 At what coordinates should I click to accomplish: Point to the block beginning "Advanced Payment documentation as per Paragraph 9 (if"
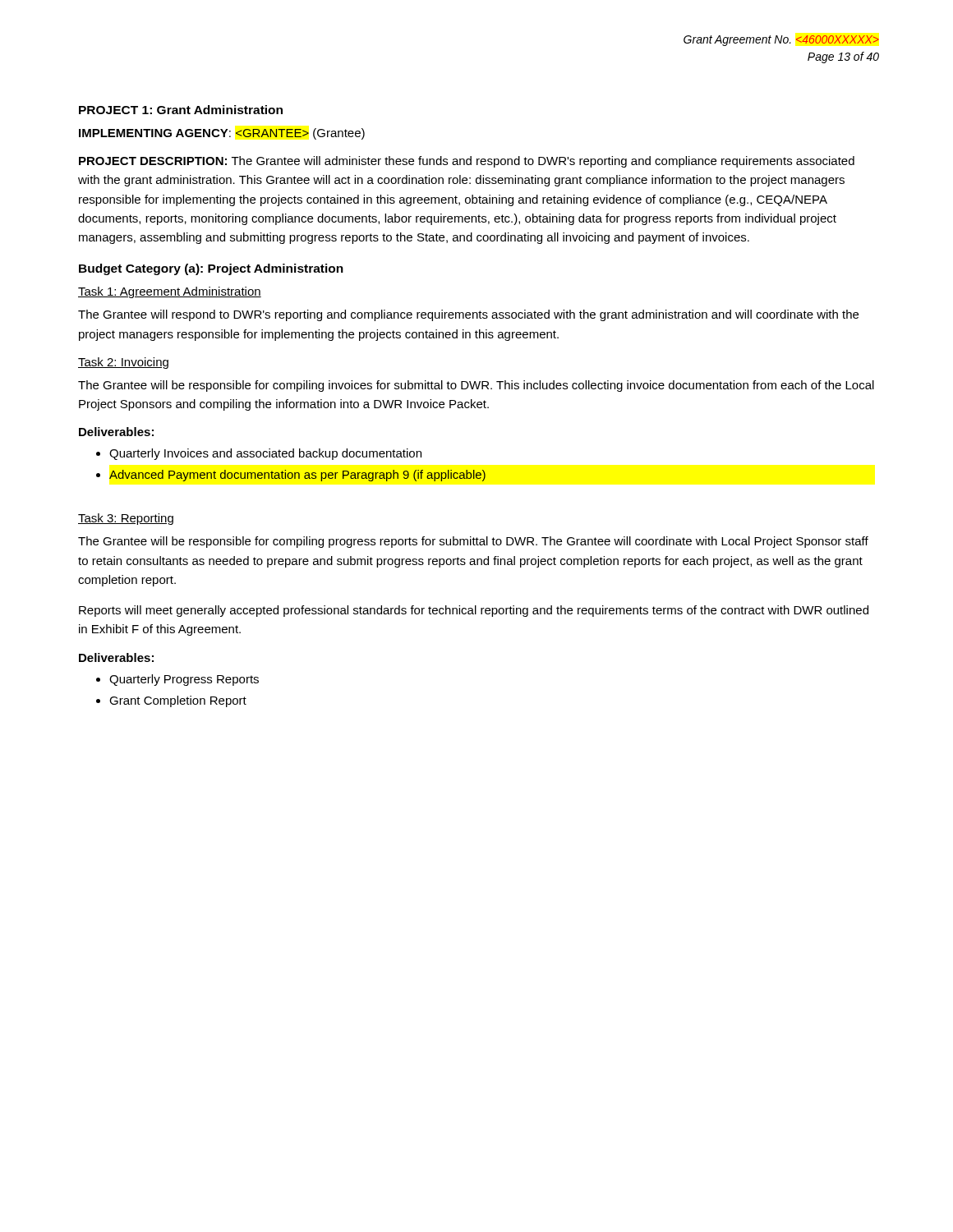(298, 475)
